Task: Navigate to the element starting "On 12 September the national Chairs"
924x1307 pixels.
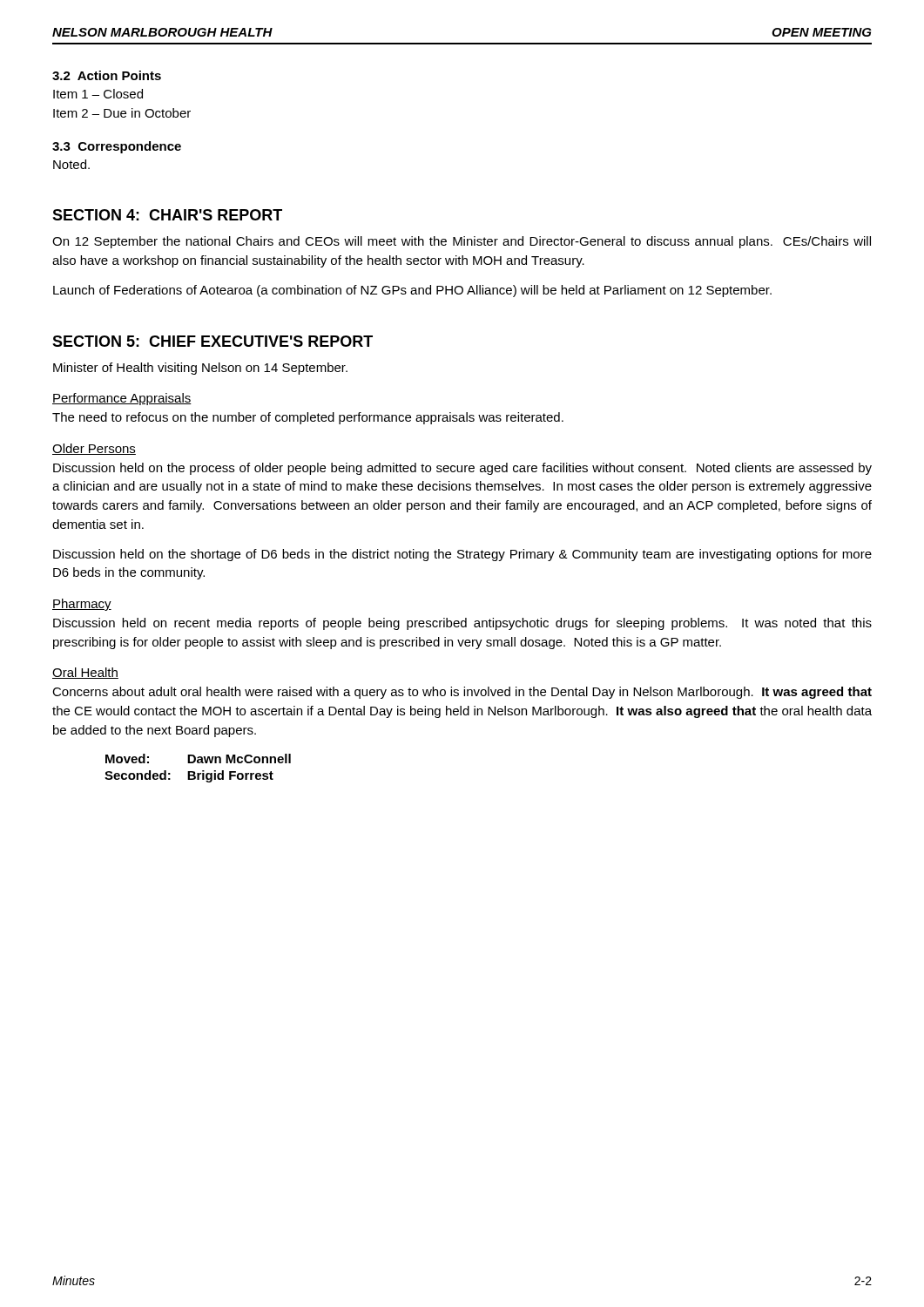Action: coord(462,251)
